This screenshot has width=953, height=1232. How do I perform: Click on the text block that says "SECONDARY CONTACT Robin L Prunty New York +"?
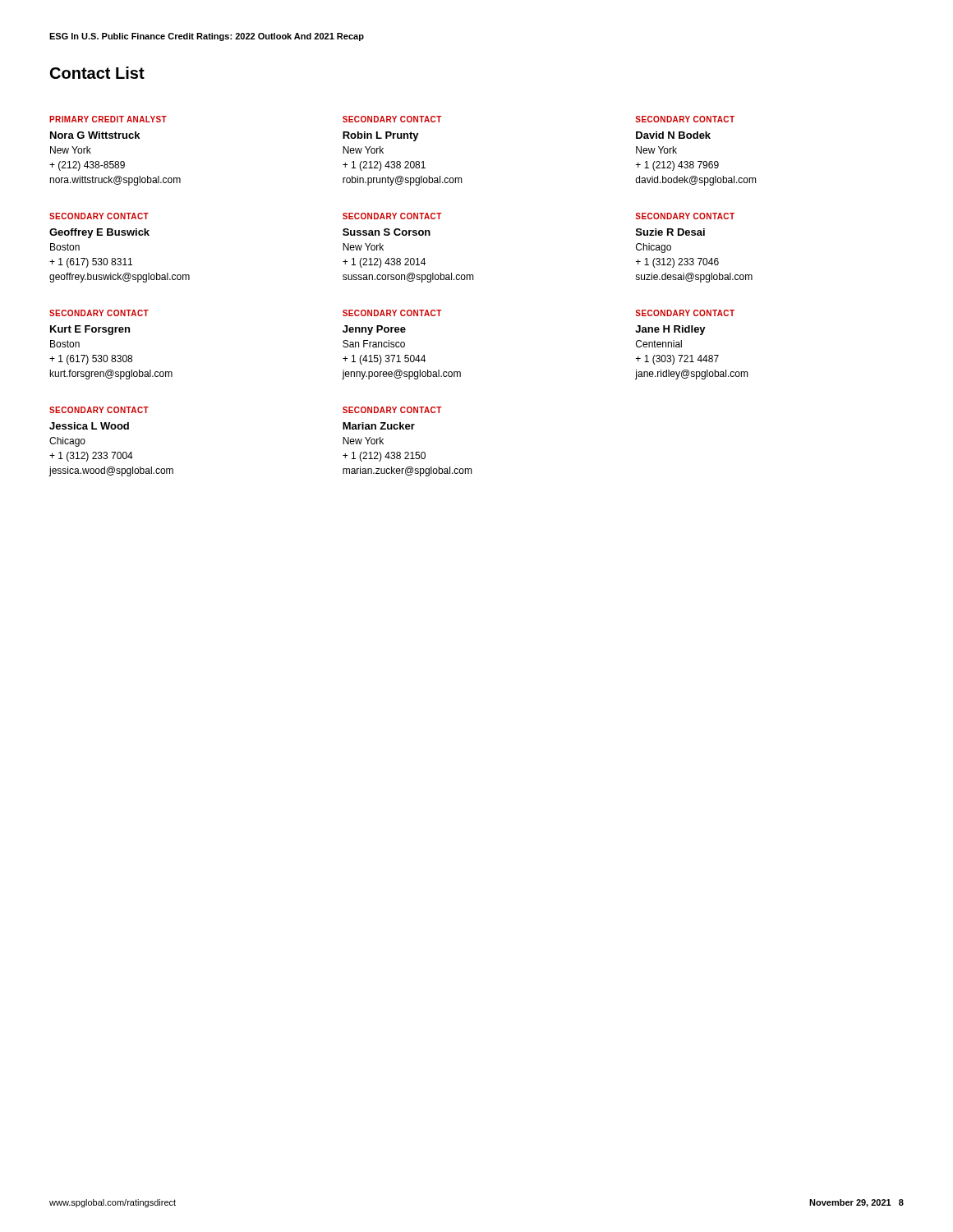(x=392, y=119)
